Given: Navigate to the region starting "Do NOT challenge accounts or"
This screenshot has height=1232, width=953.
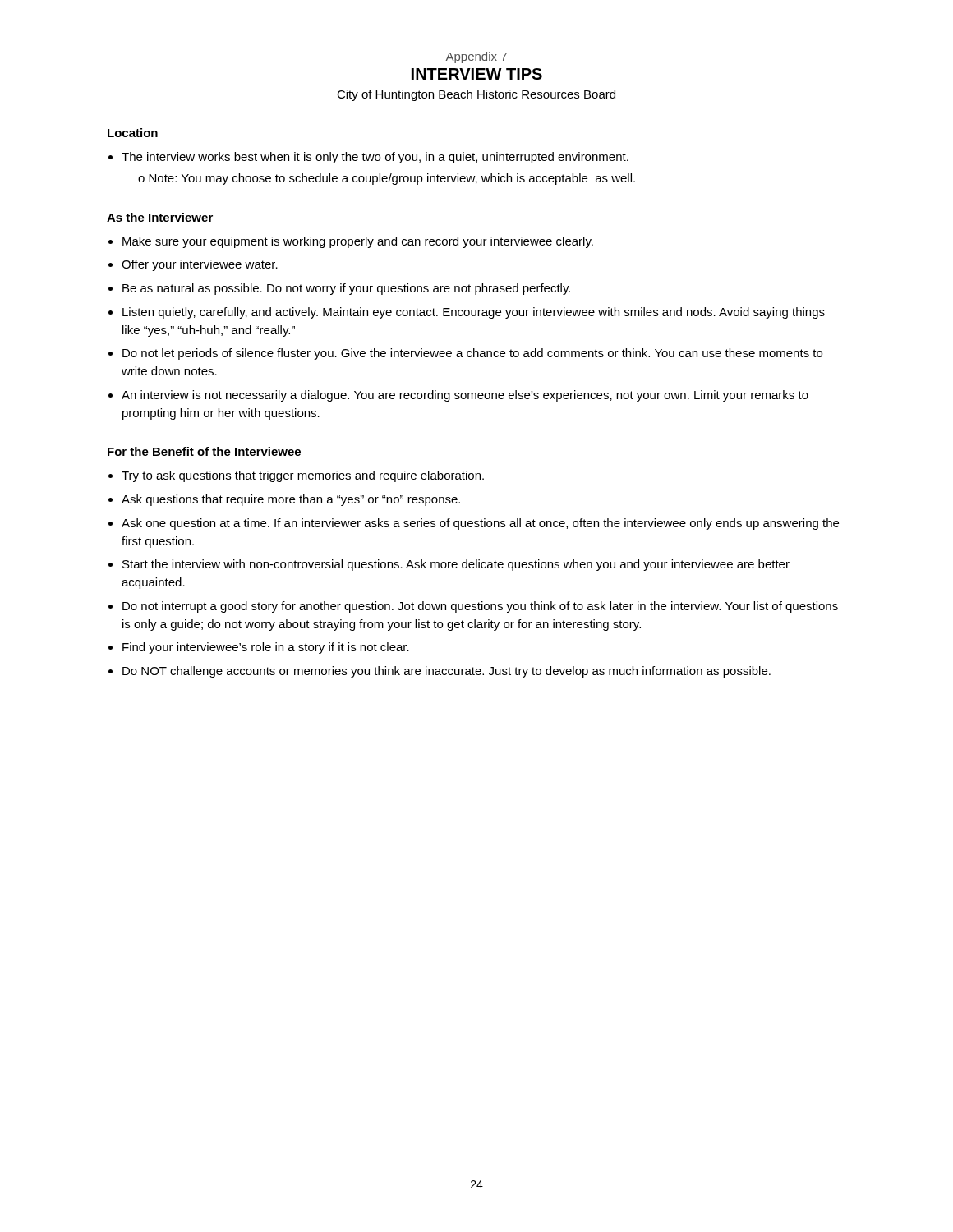Looking at the screenshot, I should pos(484,671).
